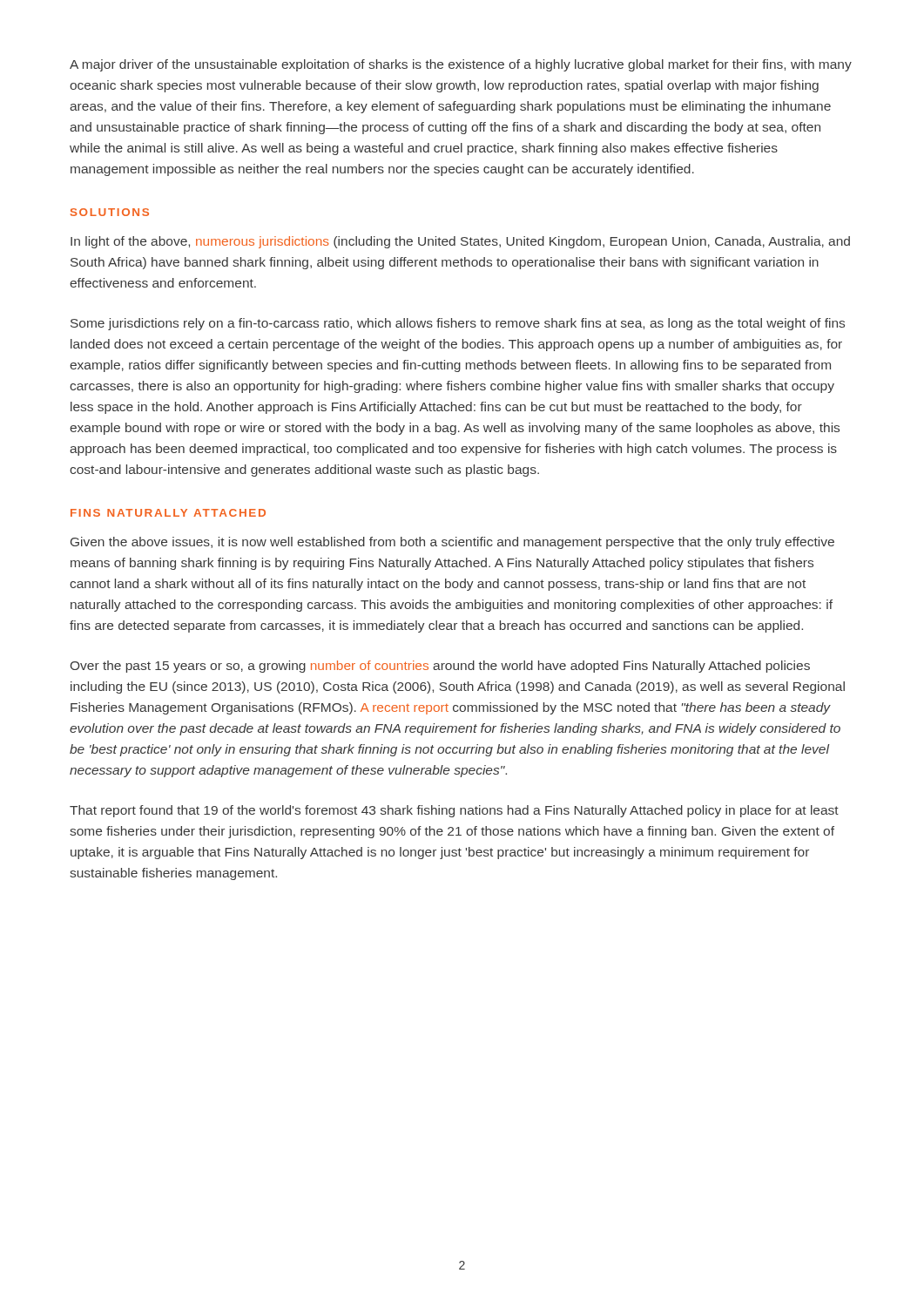Navigate to the text block starting "A major driver of the"
The width and height of the screenshot is (924, 1307).
tap(461, 116)
